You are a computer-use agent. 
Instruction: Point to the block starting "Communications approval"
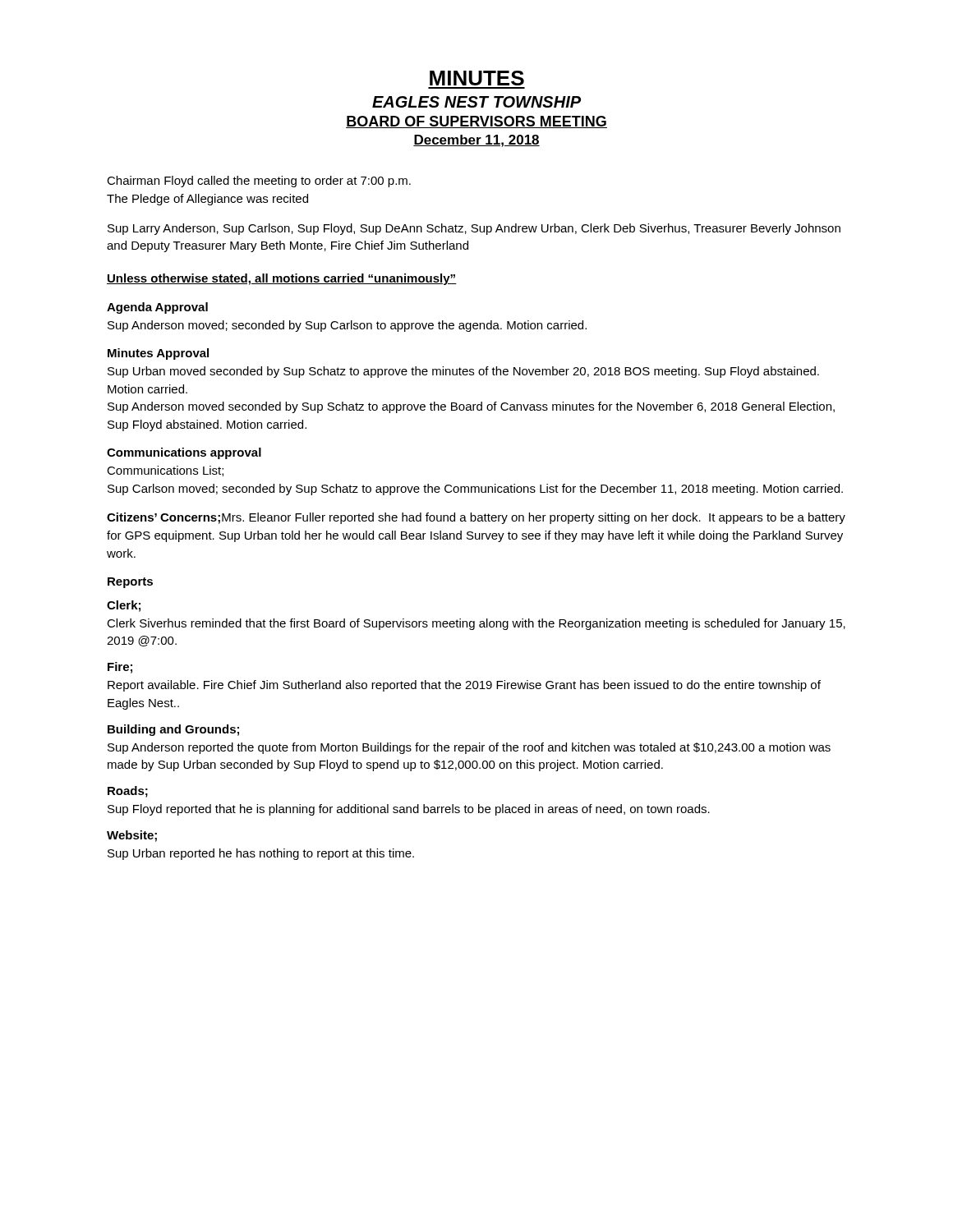(184, 452)
